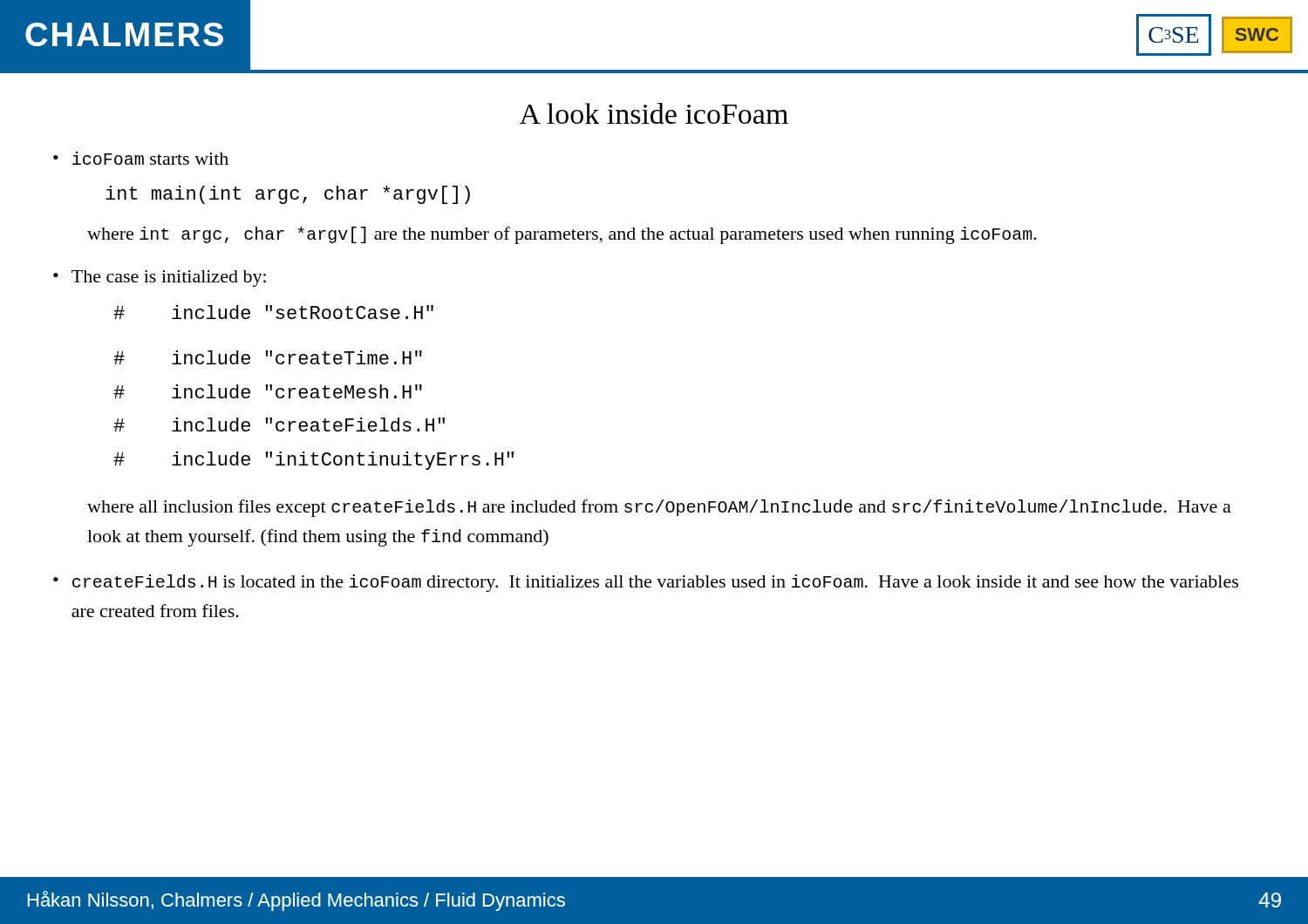Find the text starting "A look inside icoFoam"

coord(654,114)
